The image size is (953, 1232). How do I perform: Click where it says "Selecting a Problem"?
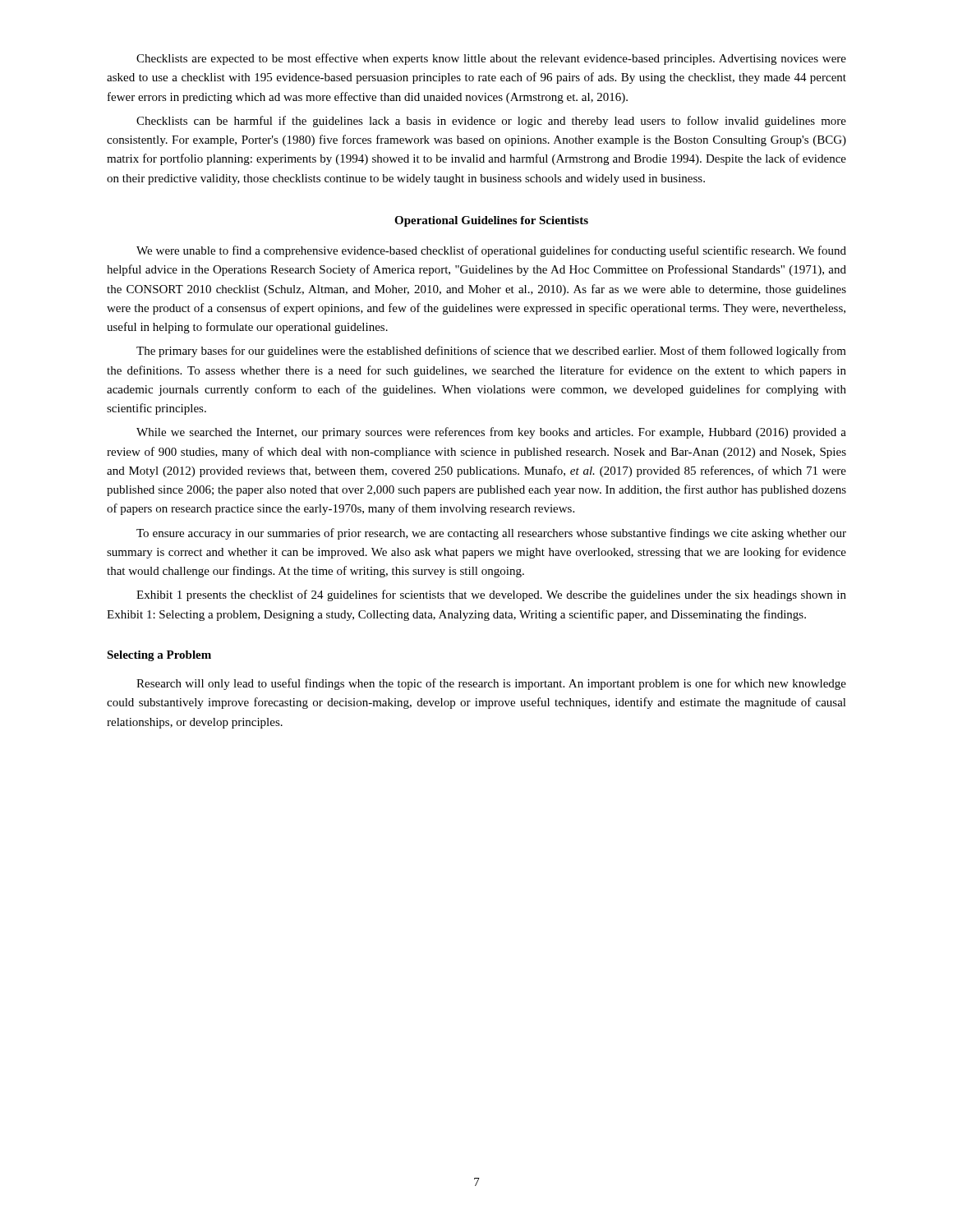tap(159, 656)
